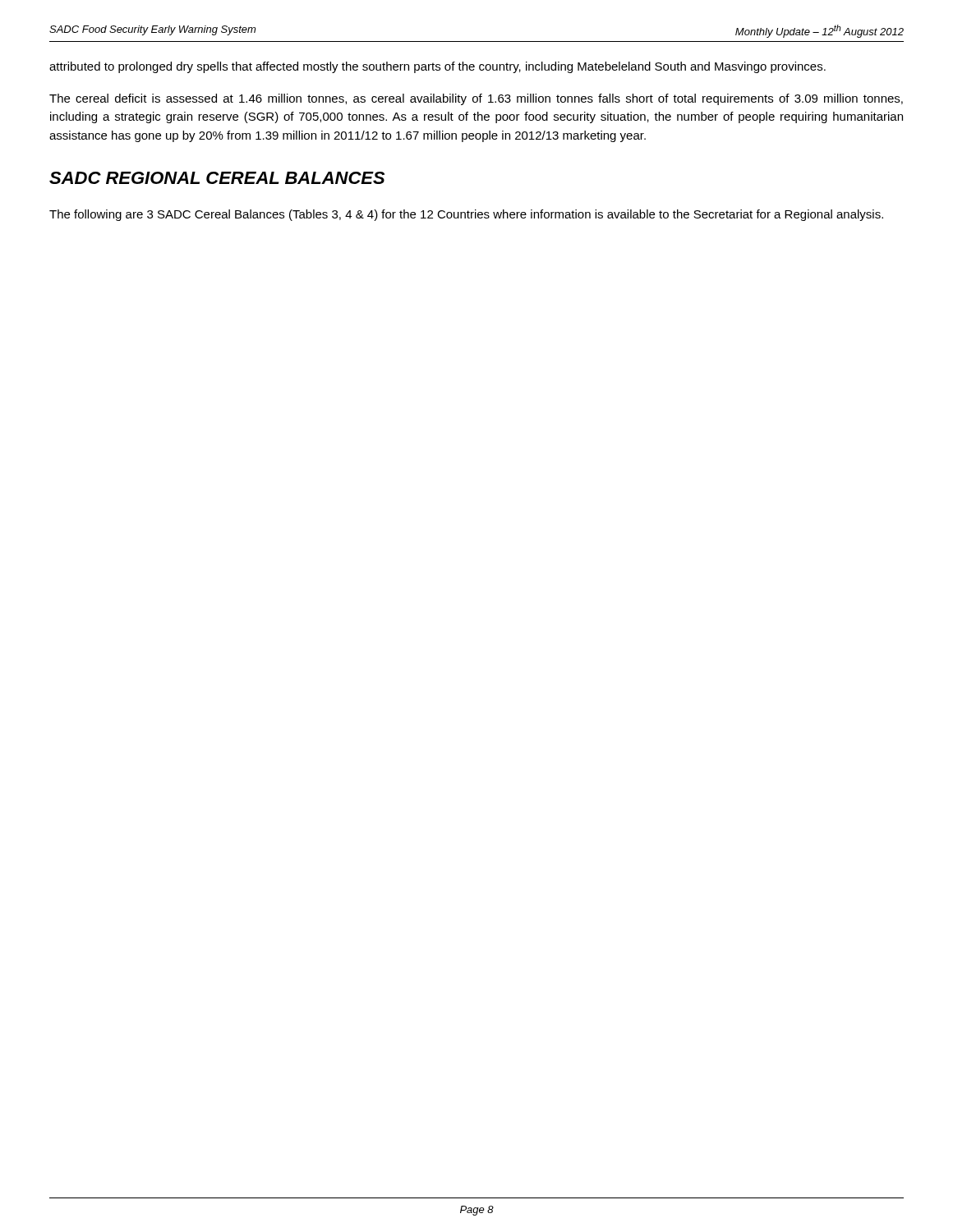Find the passage starting "The following are 3 SADC Cereal Balances"
953x1232 pixels.
click(x=467, y=214)
